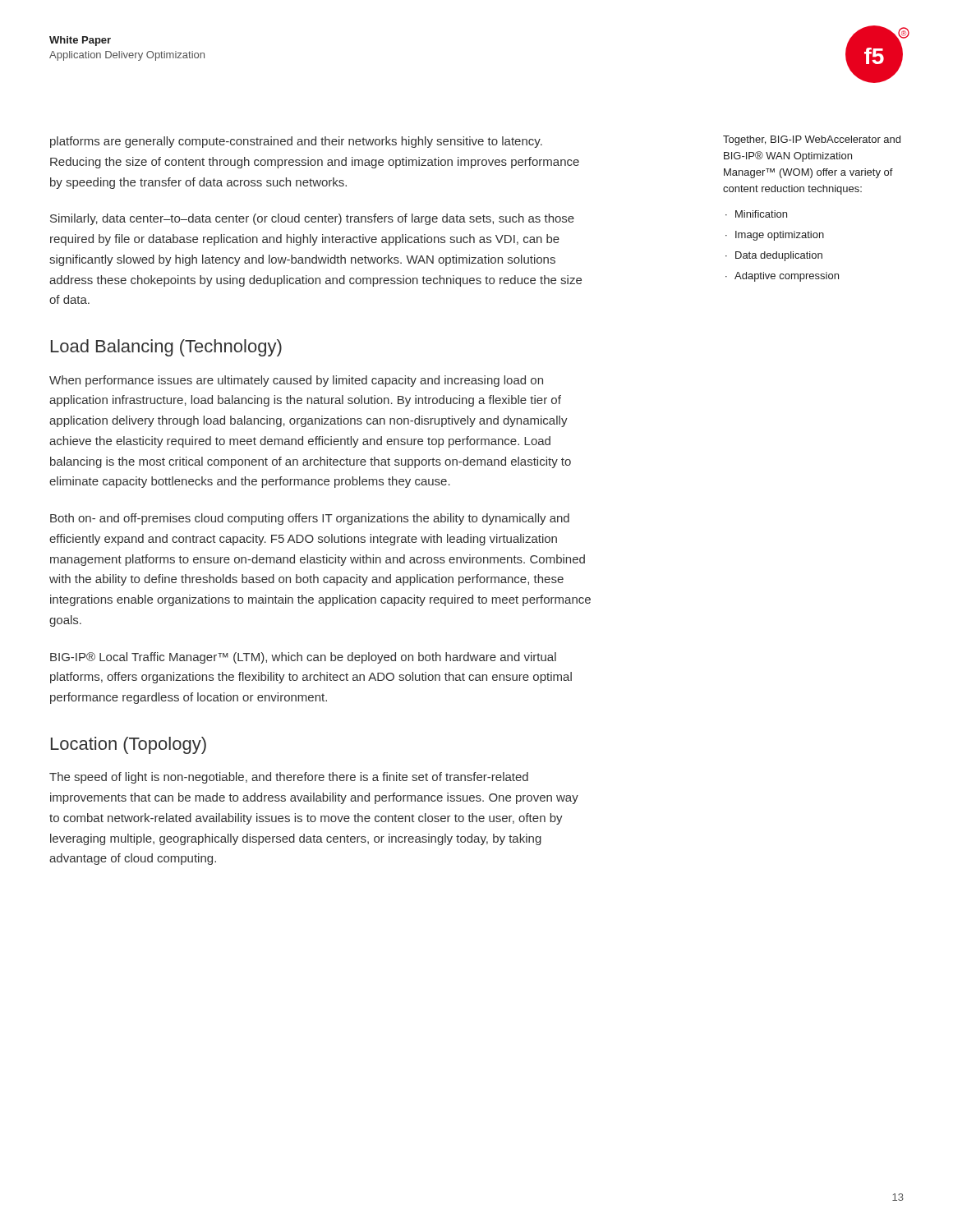Click on the region starting "The speed of light is non-negotiable, and"

coord(314,818)
